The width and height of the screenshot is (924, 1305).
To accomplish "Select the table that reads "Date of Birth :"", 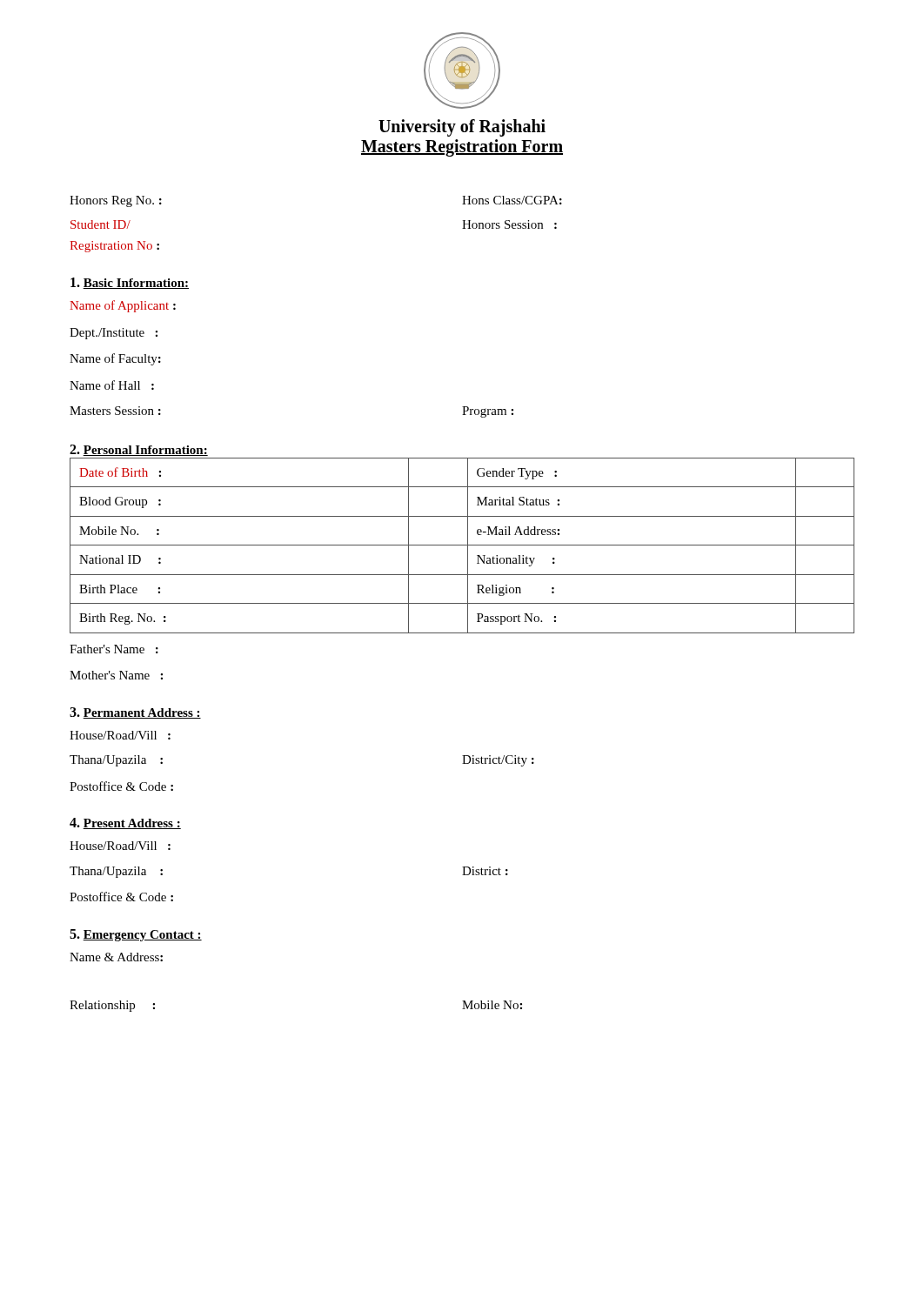I will click(x=462, y=545).
